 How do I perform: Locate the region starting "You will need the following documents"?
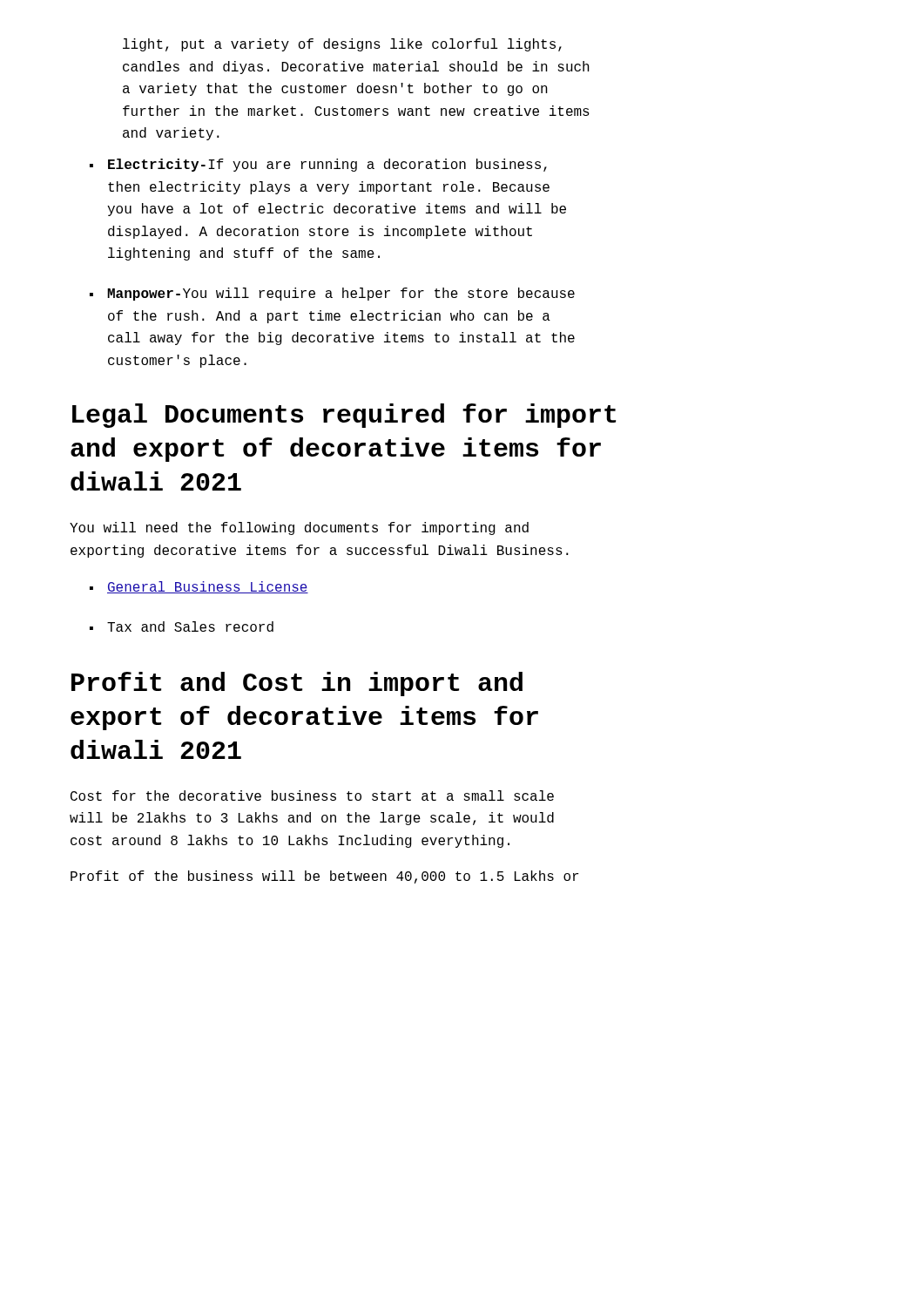coord(321,540)
